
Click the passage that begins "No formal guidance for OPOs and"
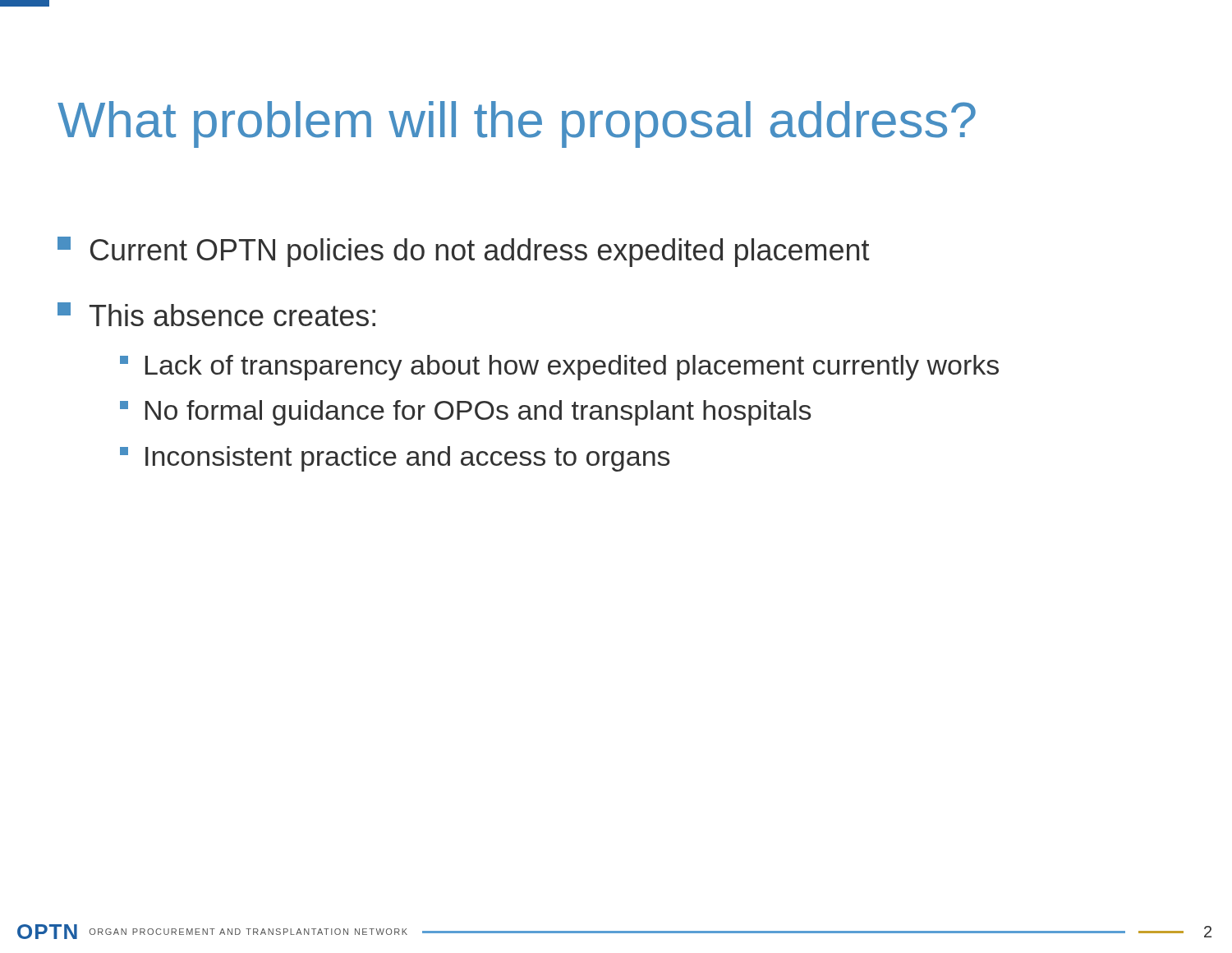(466, 411)
